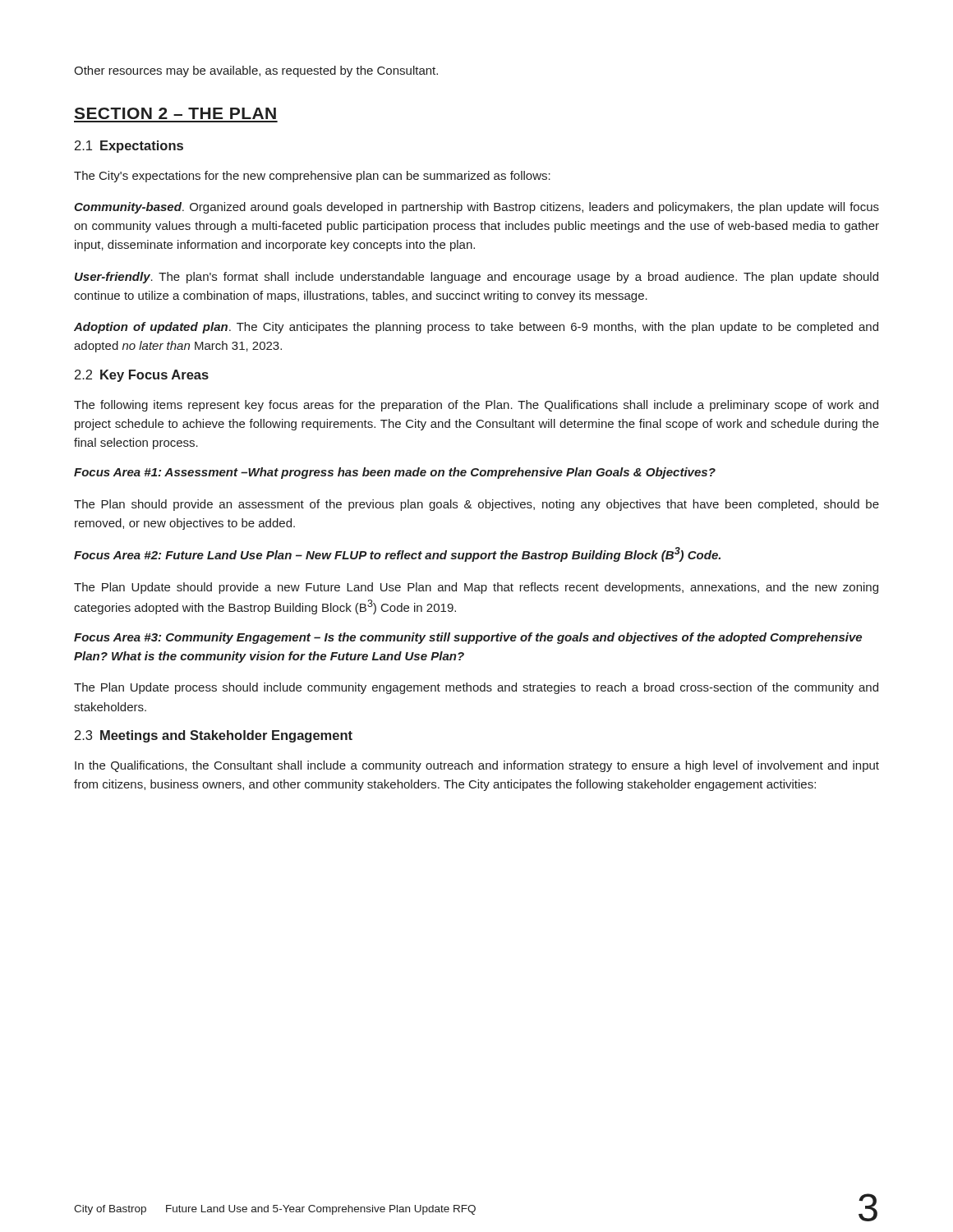
Task: Find the block on this page that starts "In the Qualifications, the Consultant shall"
Action: 476,775
